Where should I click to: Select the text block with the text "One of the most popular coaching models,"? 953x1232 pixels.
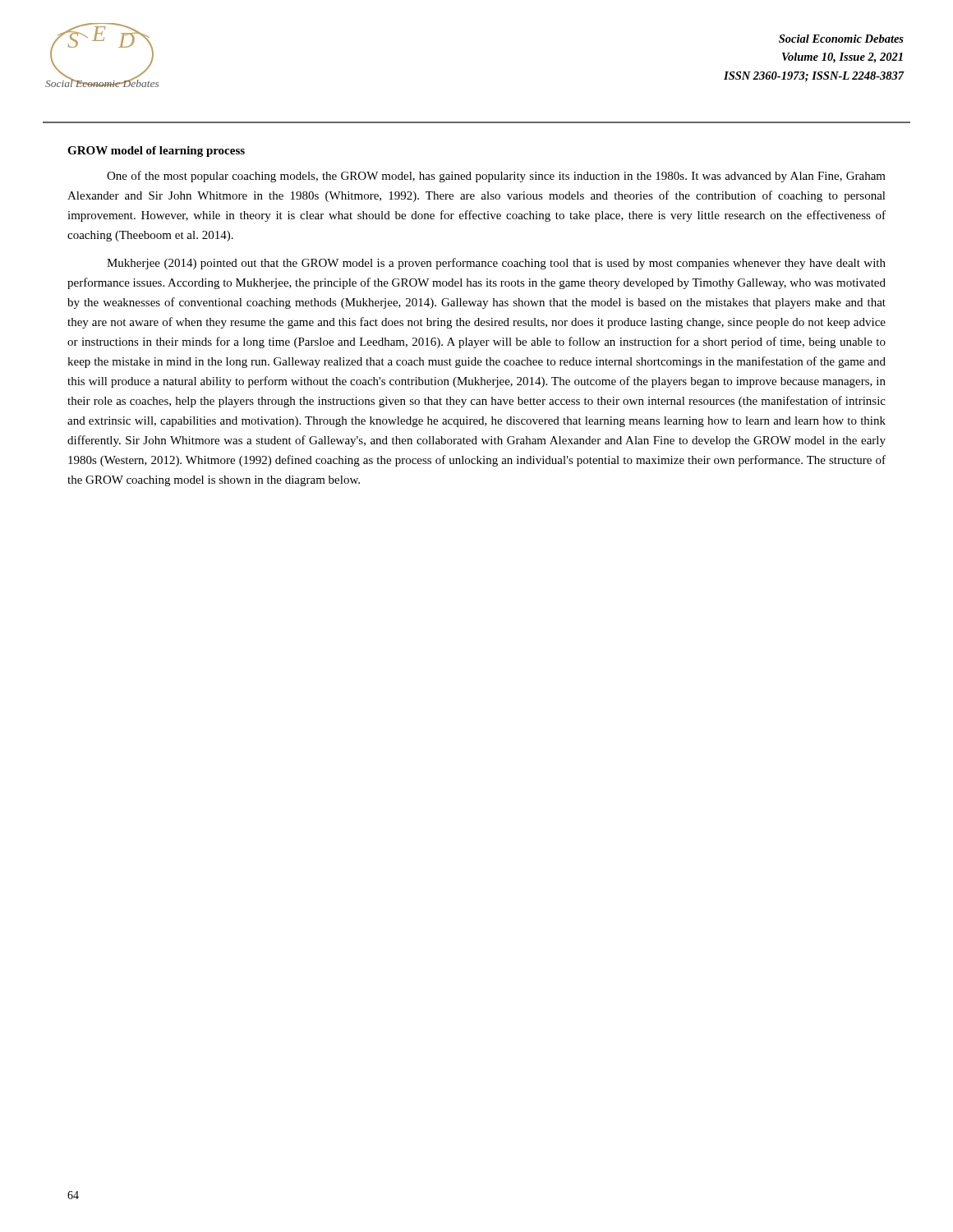click(x=476, y=328)
